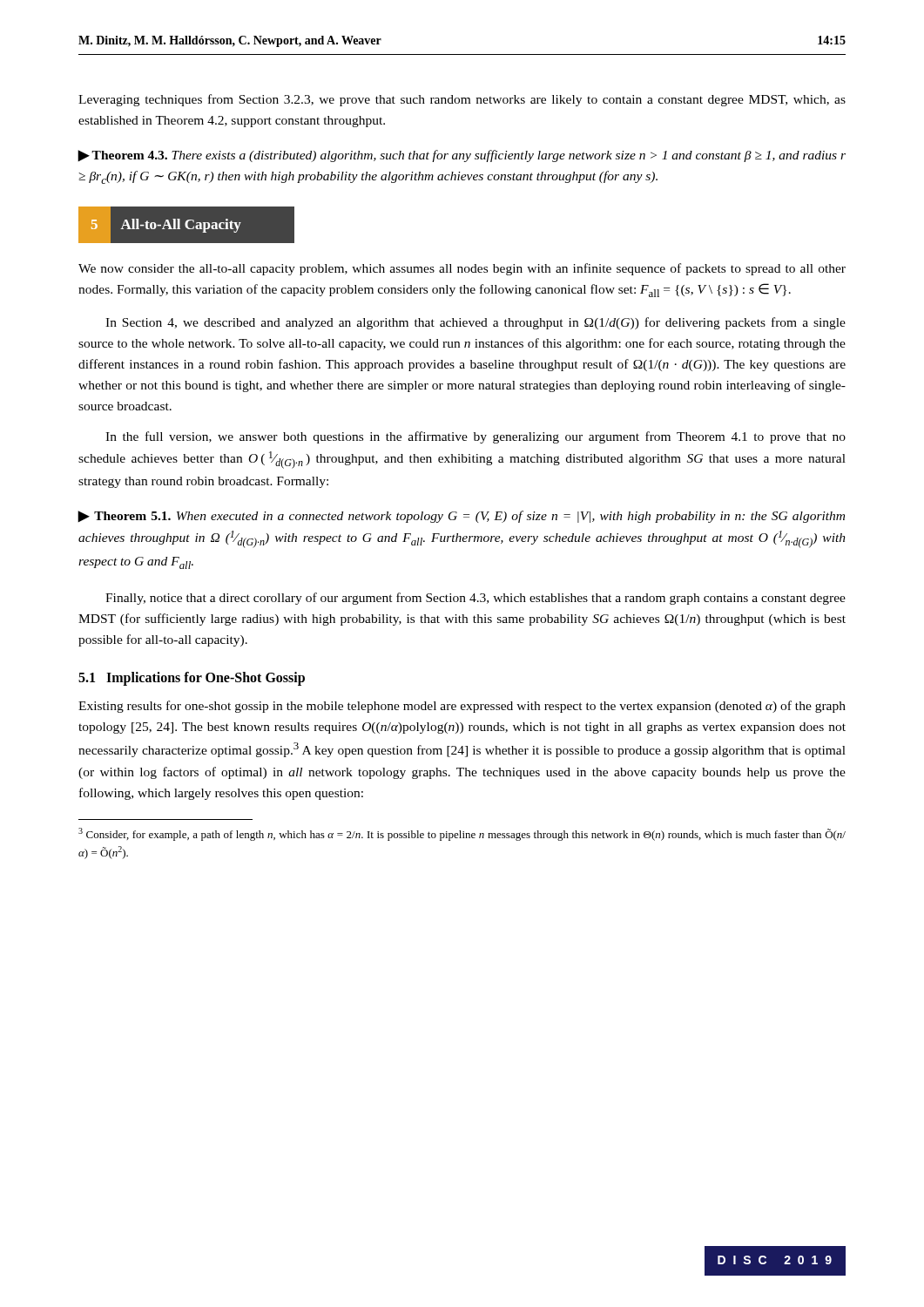Click the passage that begins "Leveraging techniques from"

pyautogui.click(x=462, y=110)
